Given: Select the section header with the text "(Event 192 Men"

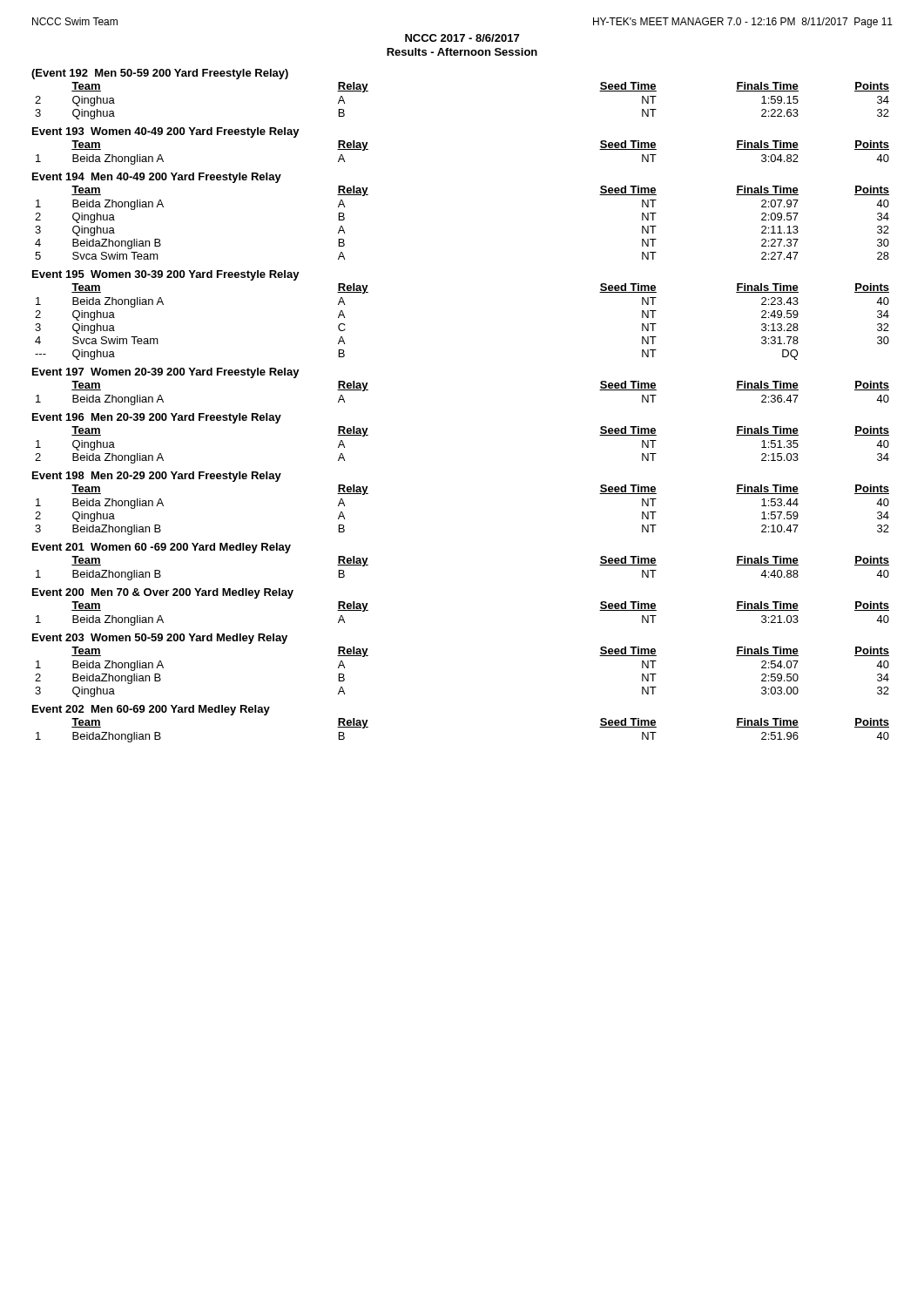Looking at the screenshot, I should [x=160, y=73].
